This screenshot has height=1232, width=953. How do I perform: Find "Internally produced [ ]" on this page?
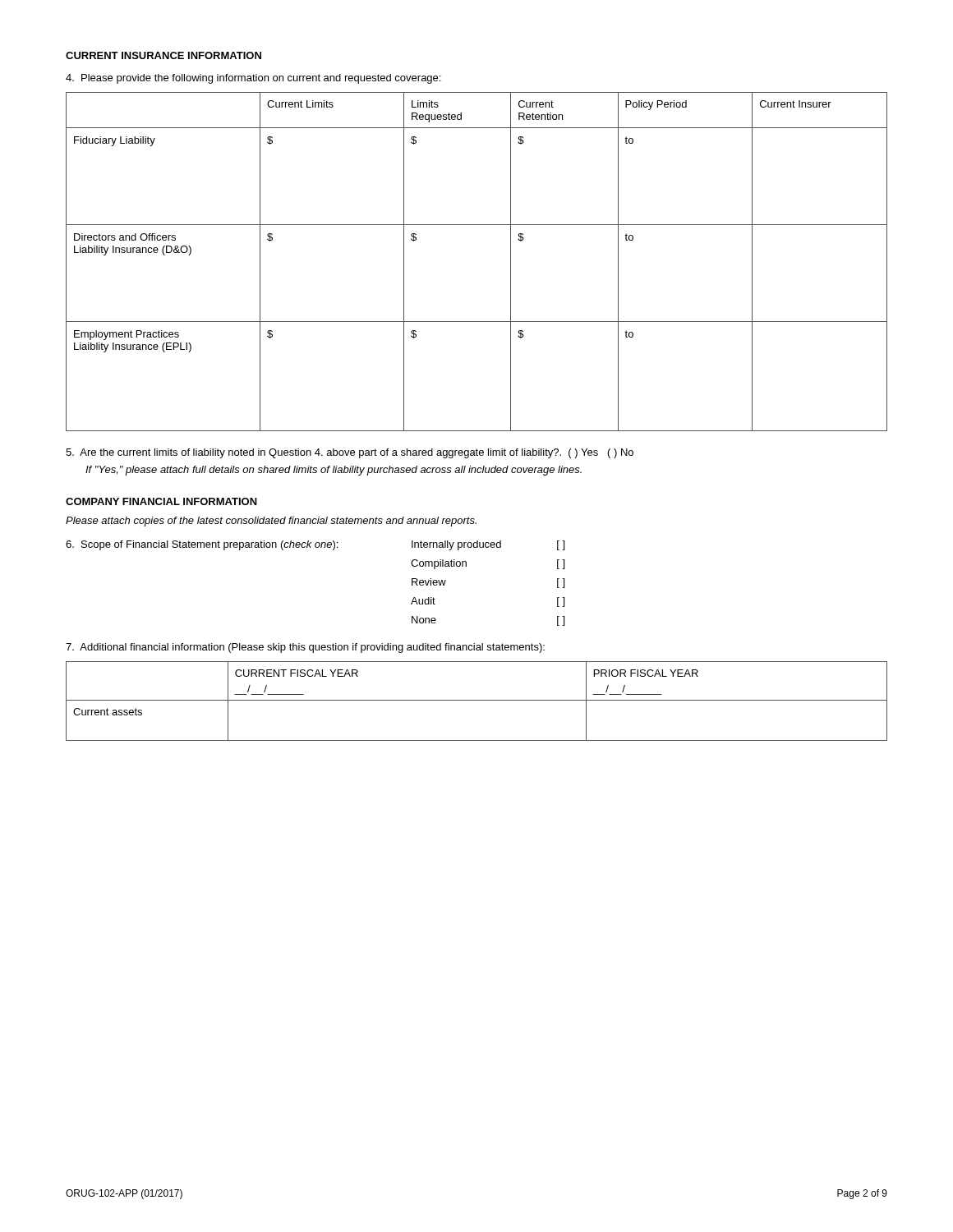pos(488,544)
